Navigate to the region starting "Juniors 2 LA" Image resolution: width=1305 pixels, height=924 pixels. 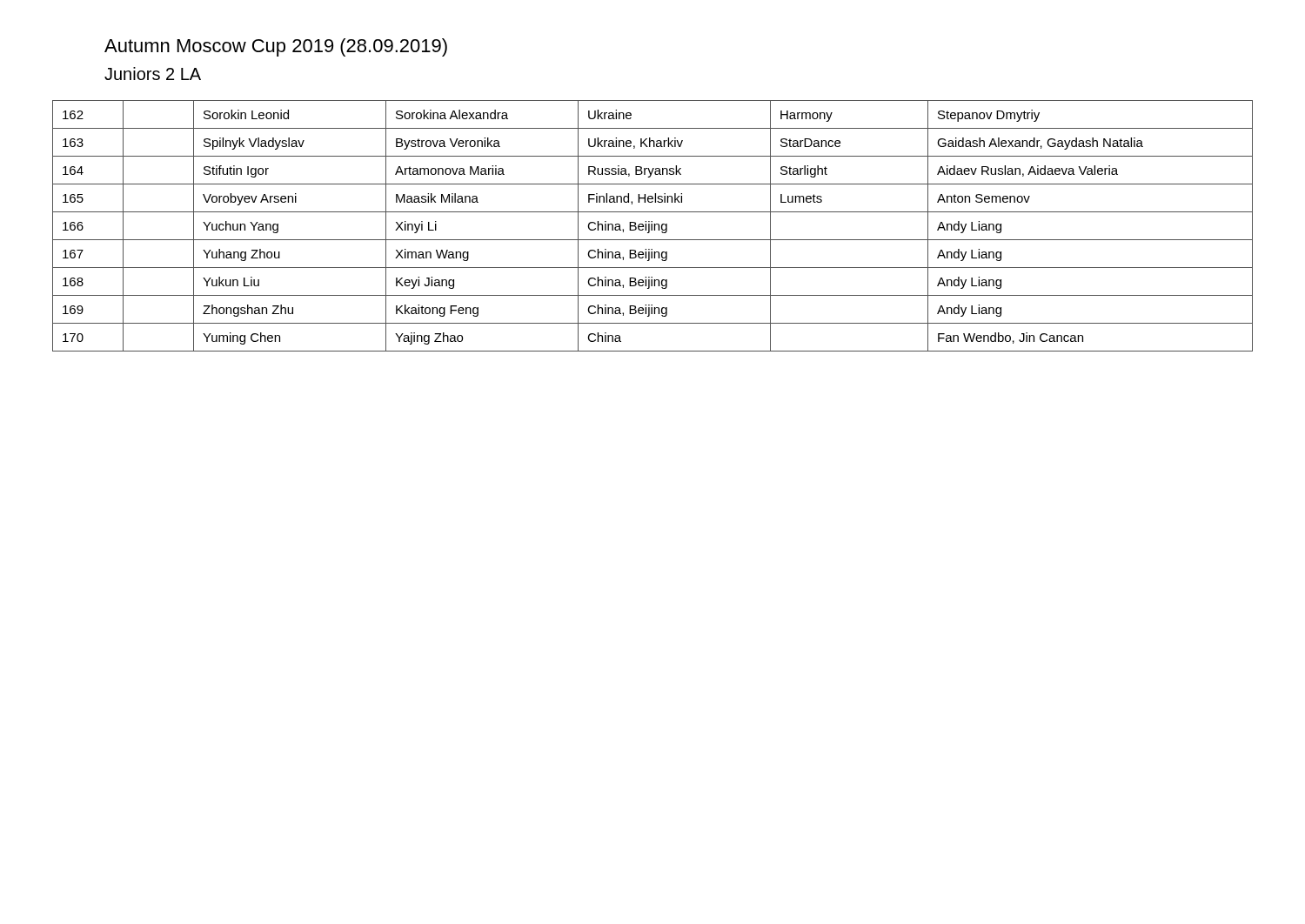click(153, 74)
